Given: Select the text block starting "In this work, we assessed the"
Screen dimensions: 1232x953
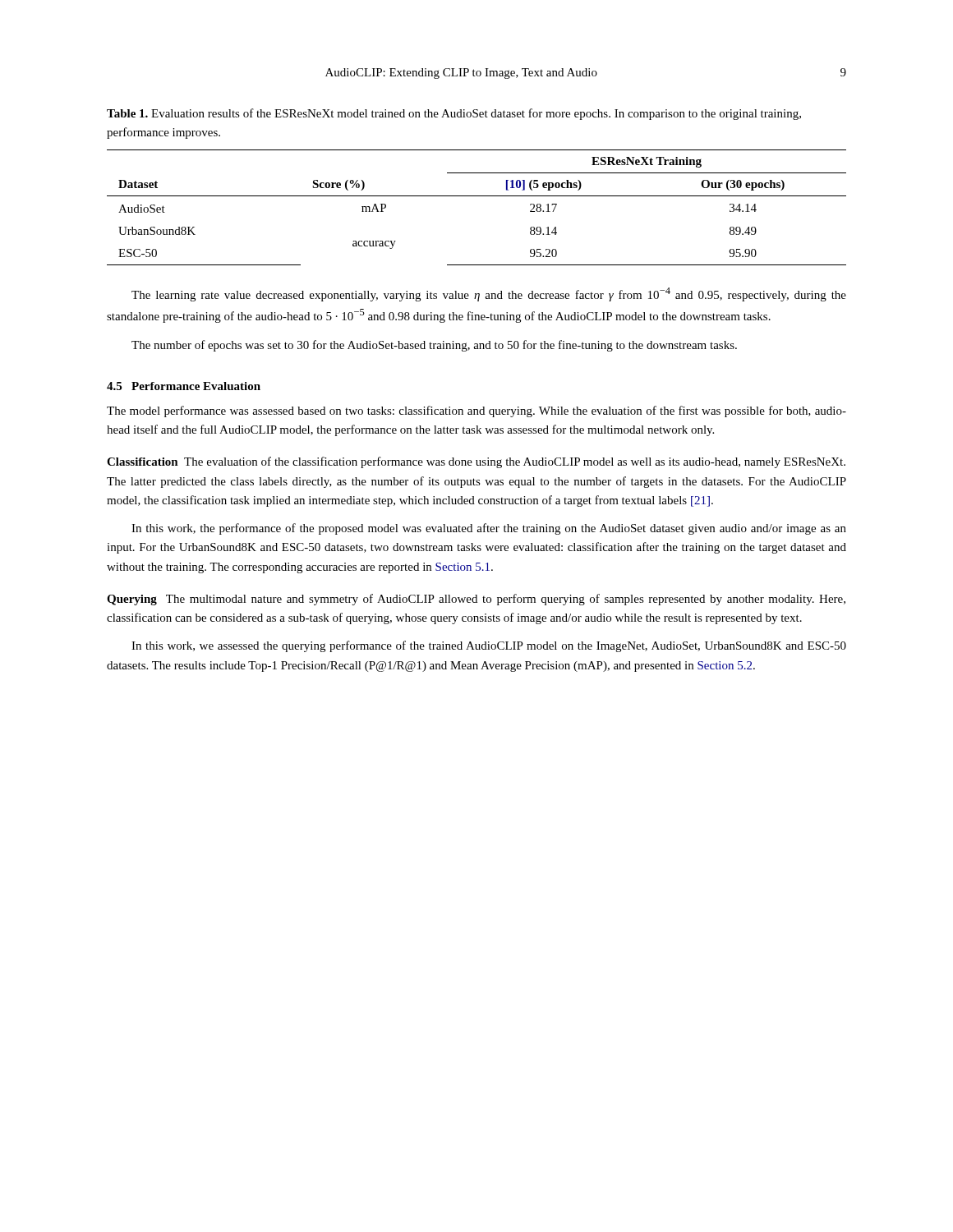Looking at the screenshot, I should coord(476,655).
